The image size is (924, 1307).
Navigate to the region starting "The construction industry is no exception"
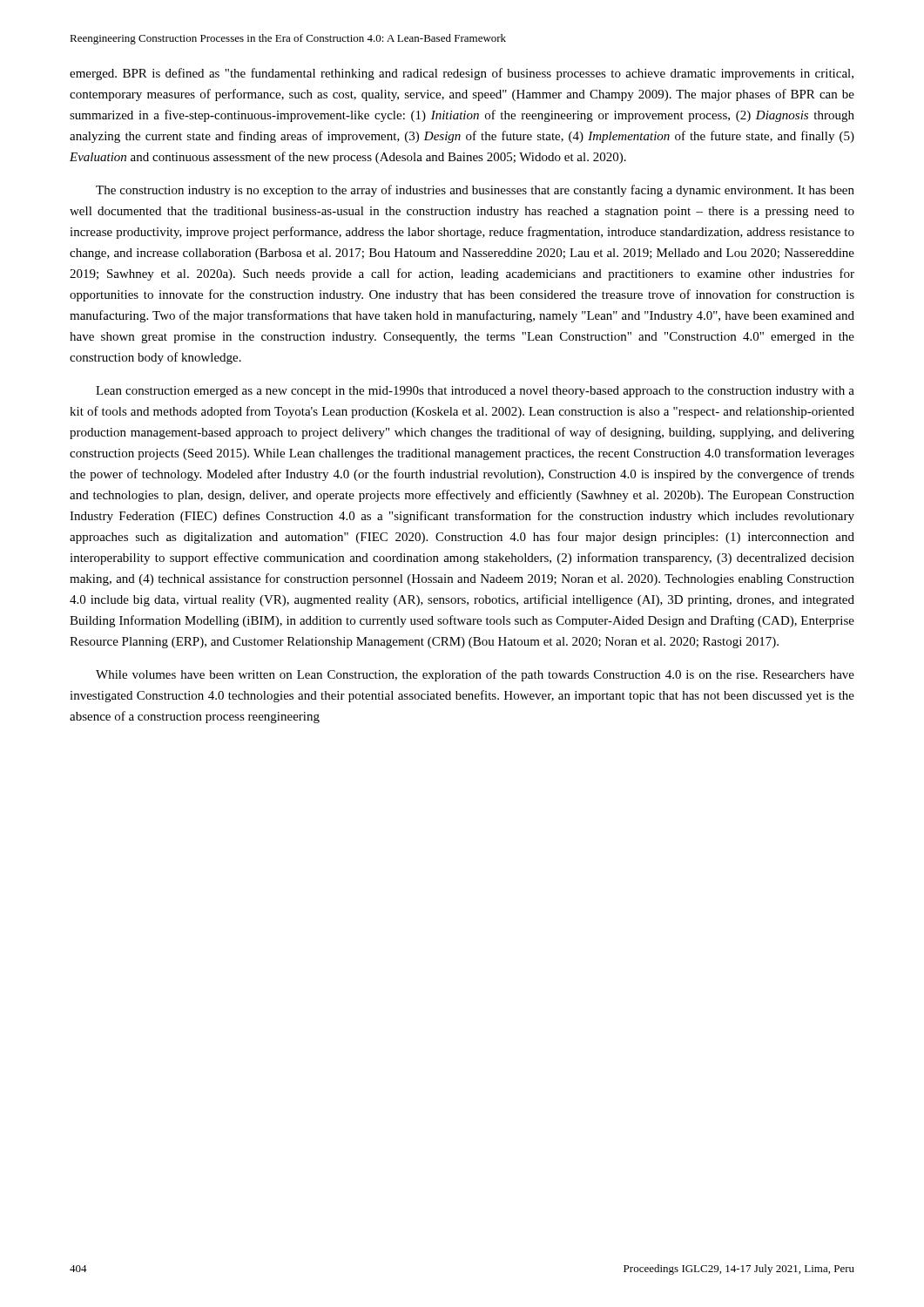tap(462, 274)
